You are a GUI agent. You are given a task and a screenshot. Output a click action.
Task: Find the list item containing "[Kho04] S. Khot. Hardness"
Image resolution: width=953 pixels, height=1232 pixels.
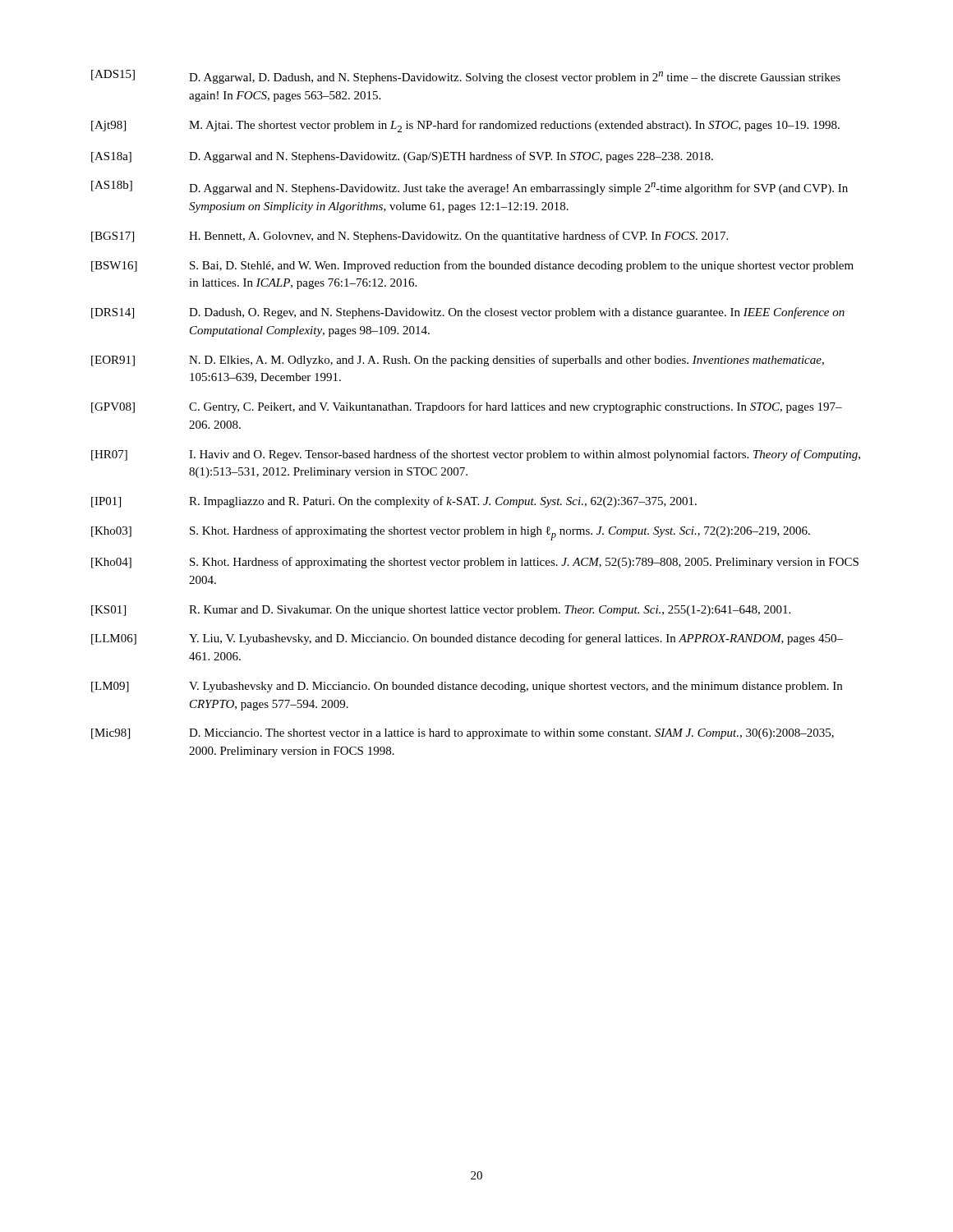coord(476,571)
